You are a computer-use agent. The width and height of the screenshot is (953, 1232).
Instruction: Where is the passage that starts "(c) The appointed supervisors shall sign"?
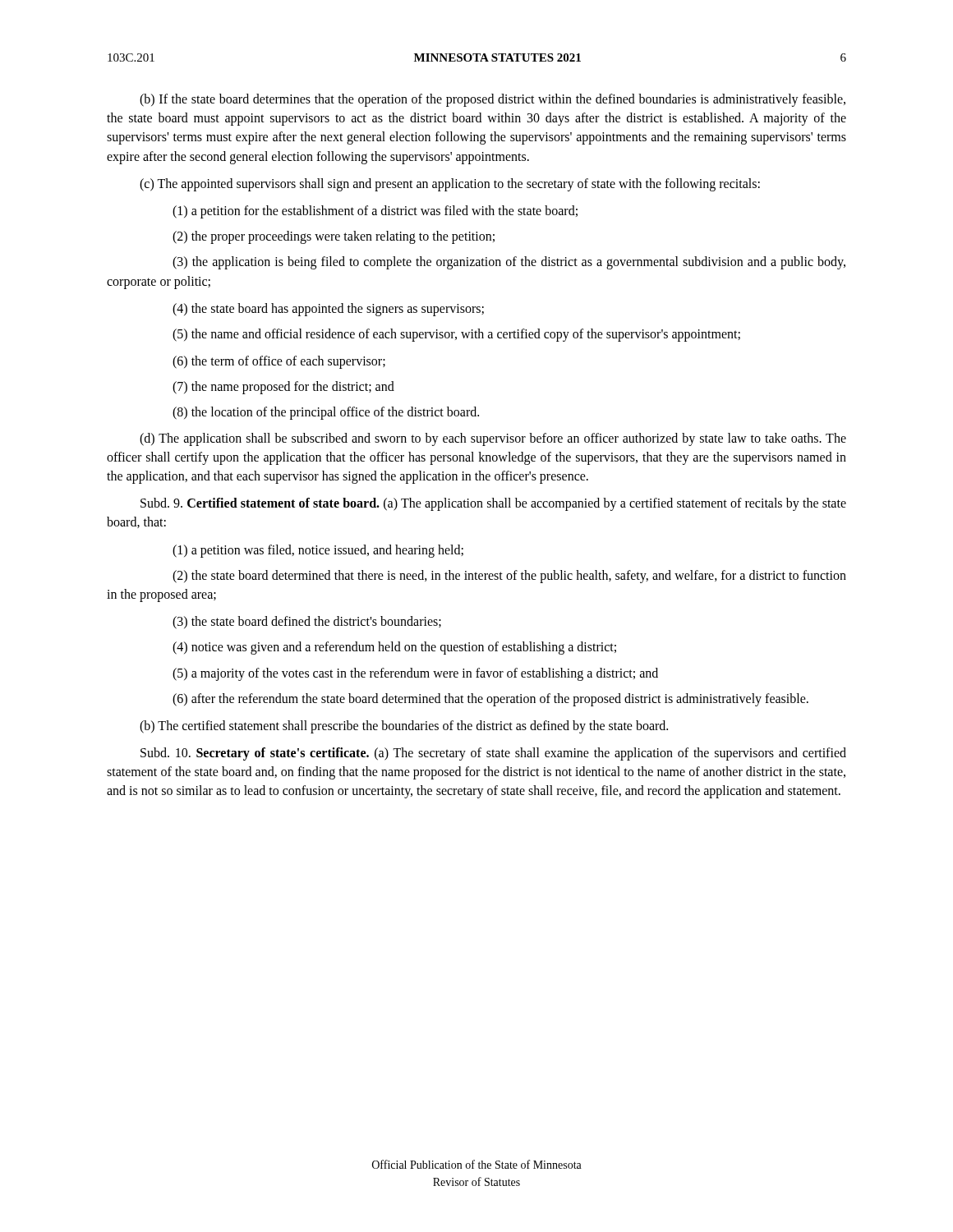[450, 183]
